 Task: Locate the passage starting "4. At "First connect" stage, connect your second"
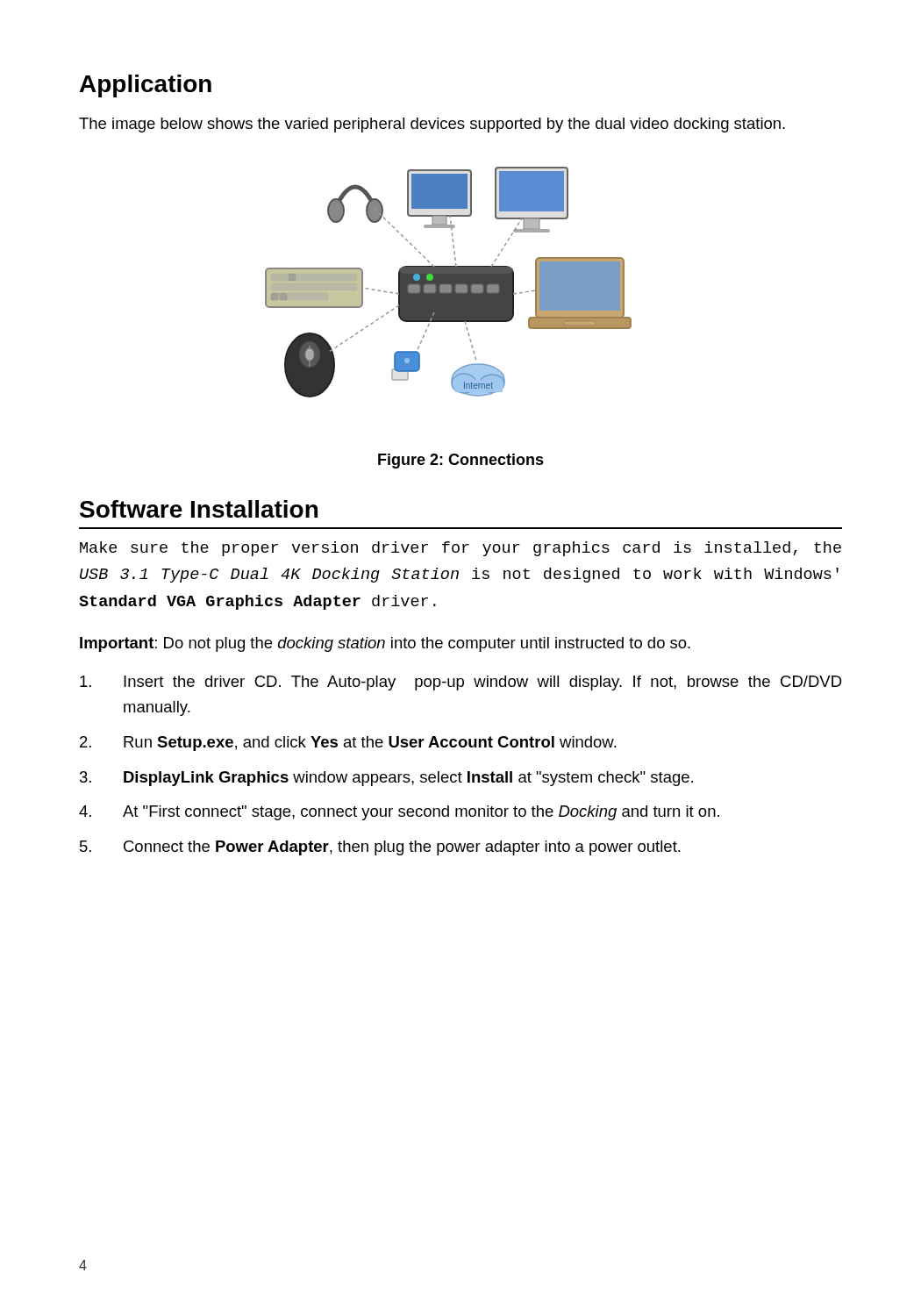coord(460,811)
